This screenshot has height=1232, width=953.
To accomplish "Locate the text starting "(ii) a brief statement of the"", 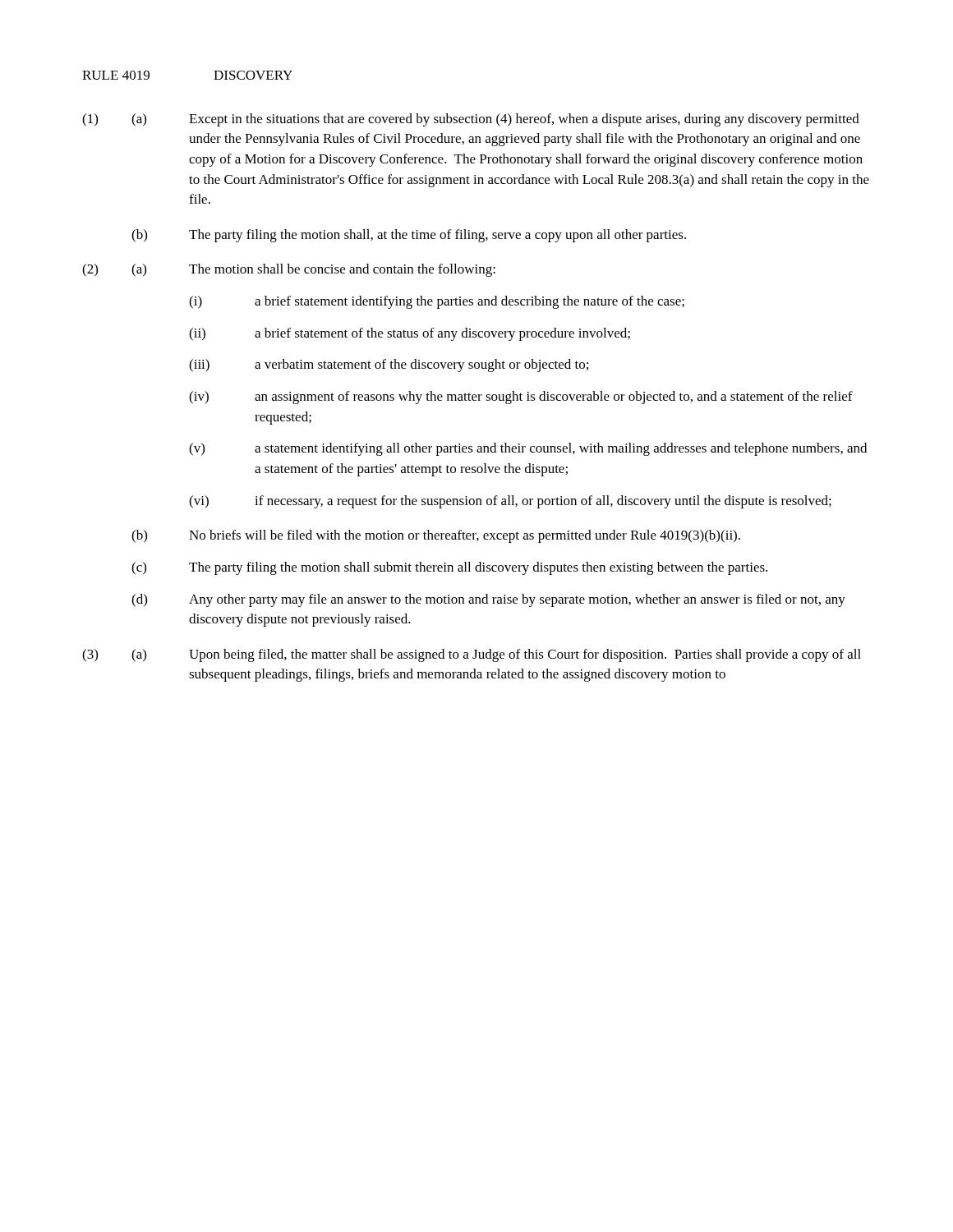I will [x=530, y=334].
